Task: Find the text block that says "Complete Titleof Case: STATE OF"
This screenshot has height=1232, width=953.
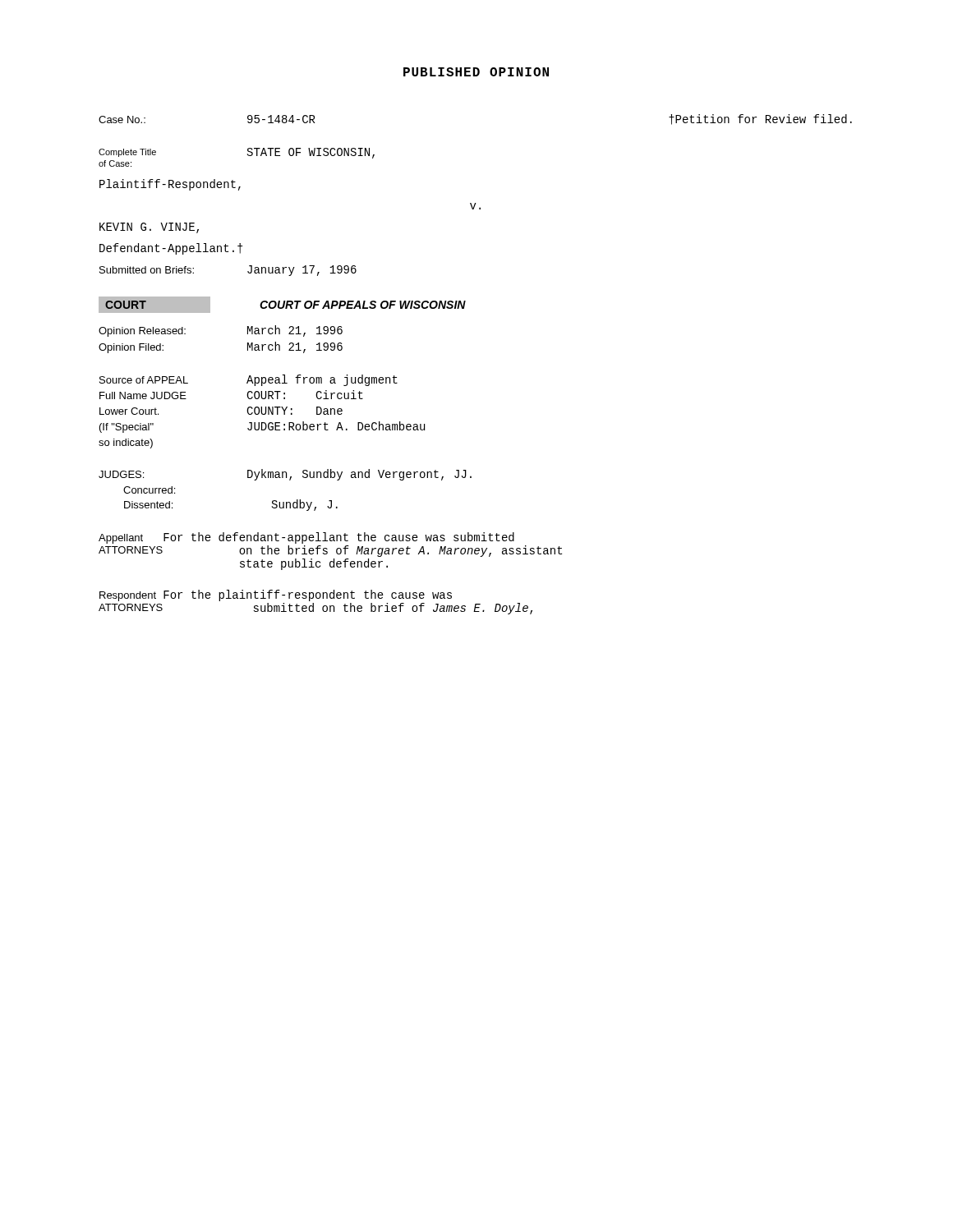Action: [x=124, y=153]
